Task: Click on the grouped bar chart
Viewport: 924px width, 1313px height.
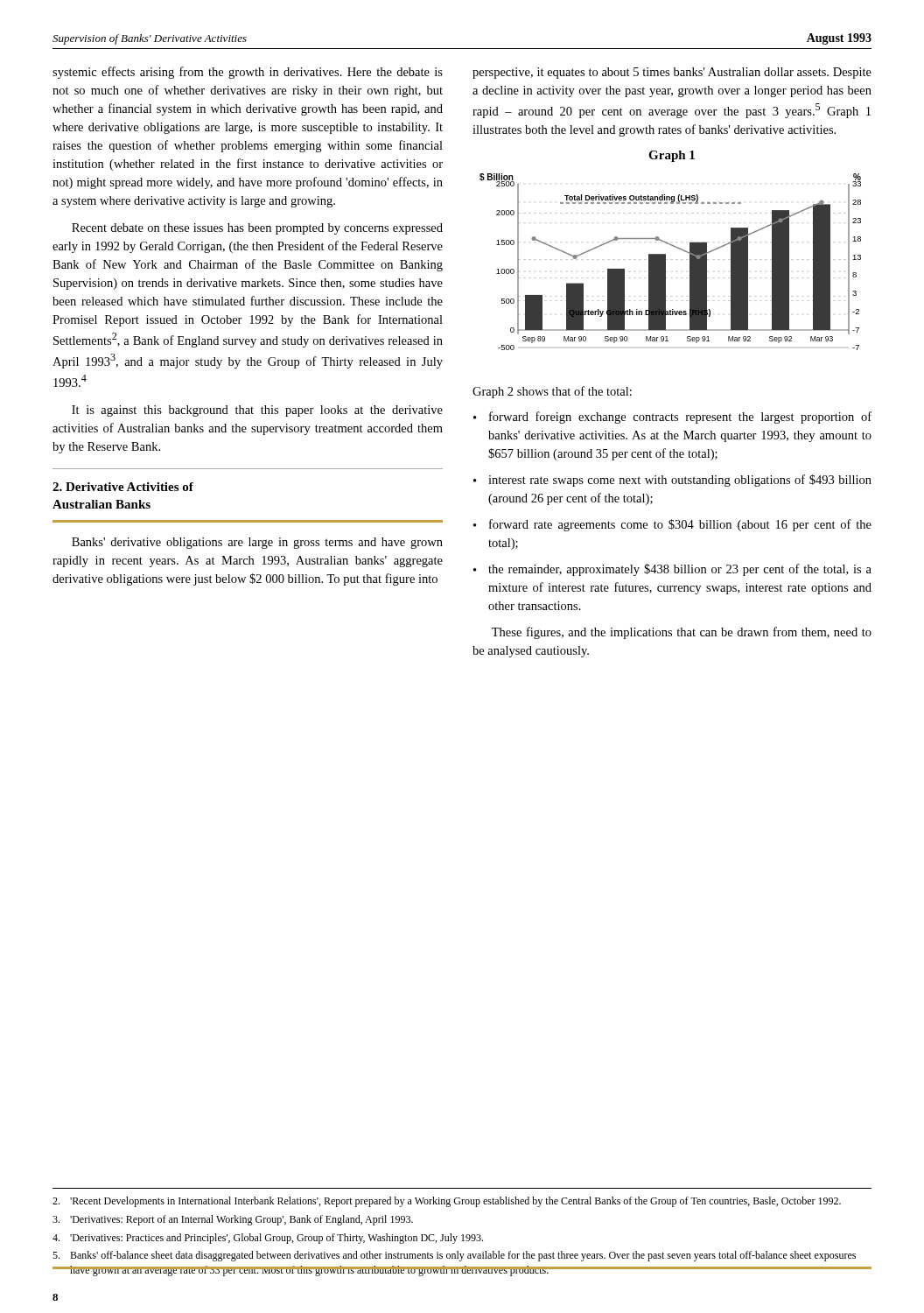Action: click(672, 271)
